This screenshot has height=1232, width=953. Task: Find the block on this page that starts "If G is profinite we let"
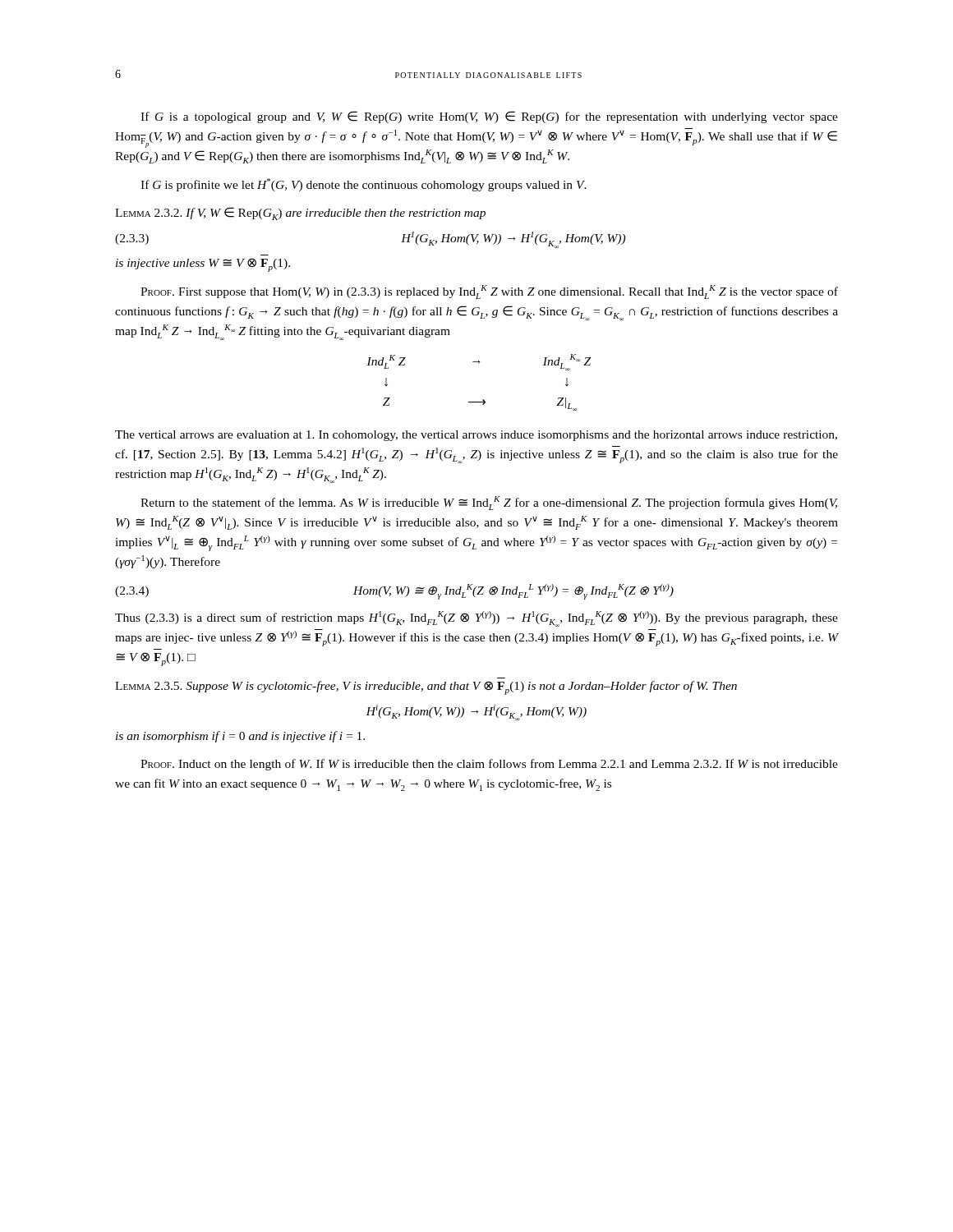pos(476,184)
